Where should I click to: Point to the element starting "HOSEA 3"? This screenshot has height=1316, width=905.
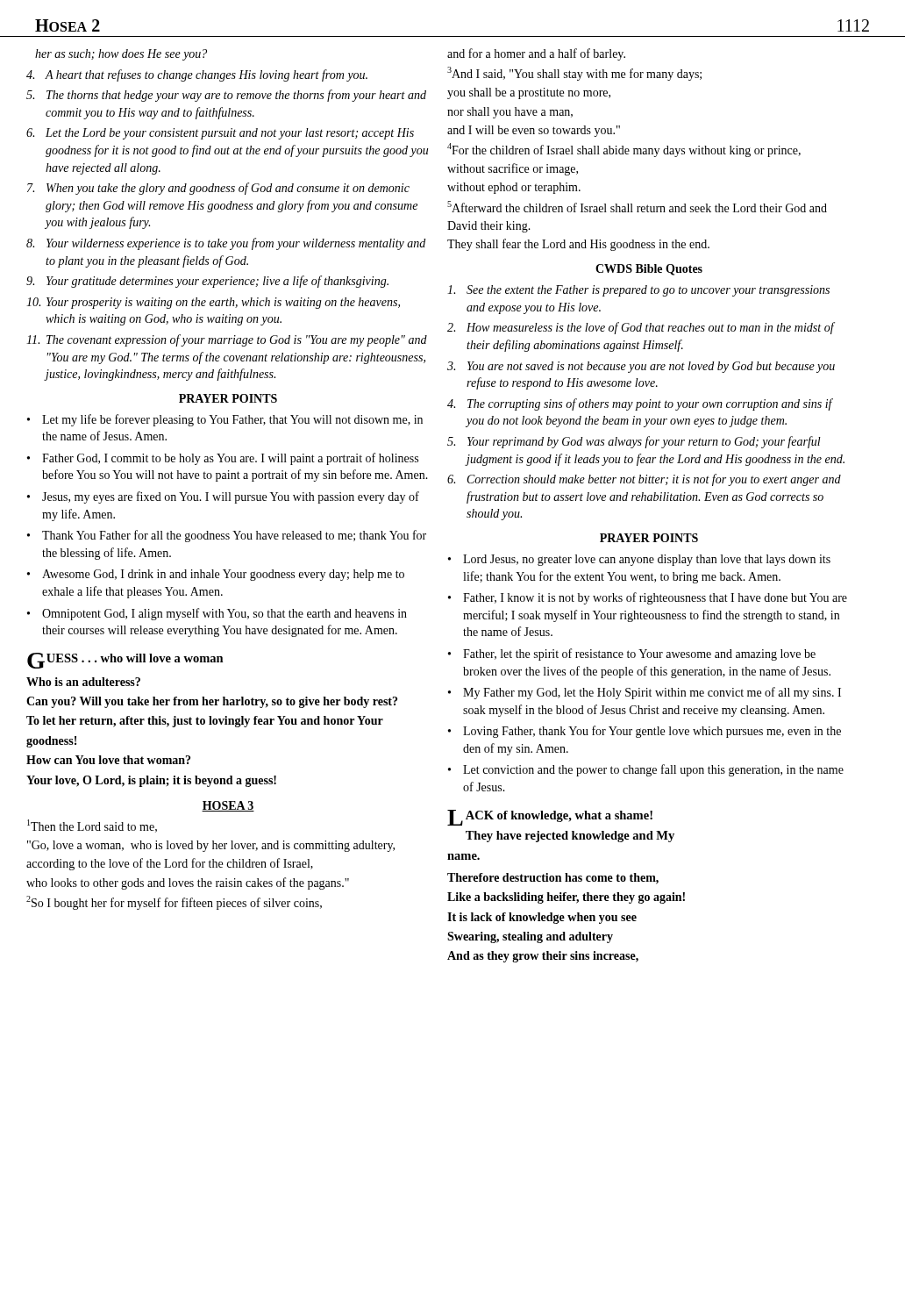click(228, 806)
